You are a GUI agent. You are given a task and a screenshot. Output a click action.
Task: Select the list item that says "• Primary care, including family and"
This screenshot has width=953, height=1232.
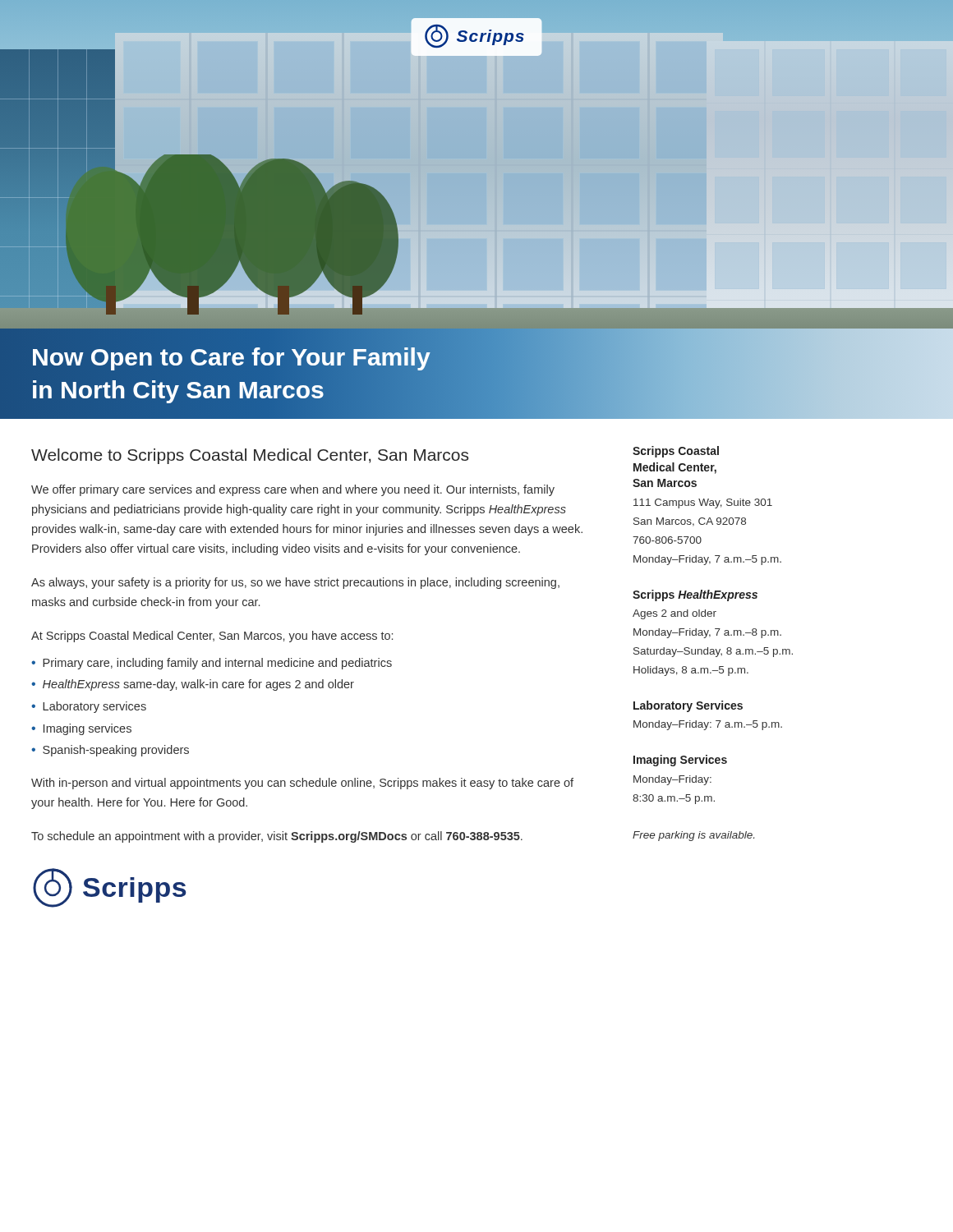pyautogui.click(x=212, y=663)
